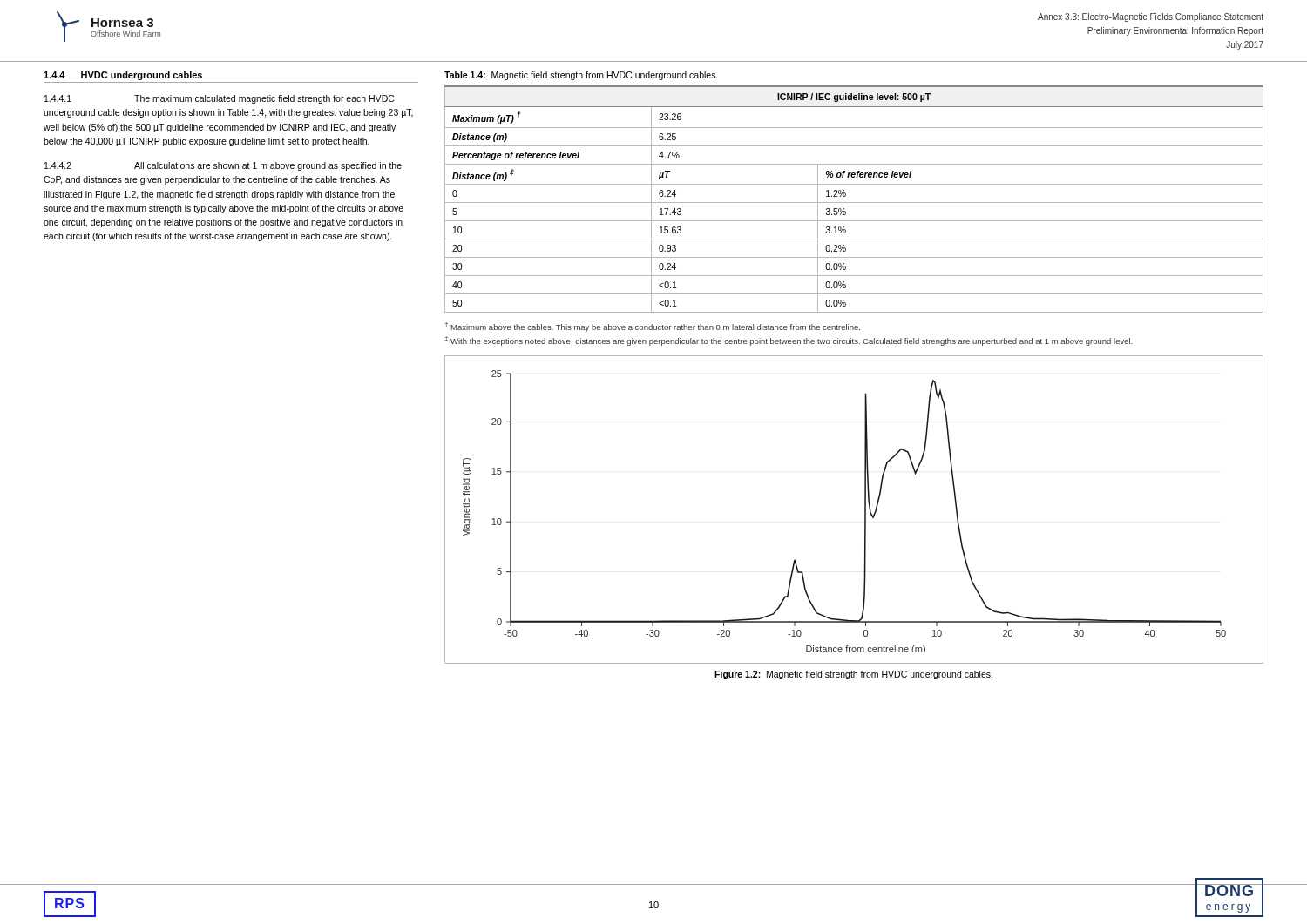
Task: Select the caption that says "Figure 1.2: Magnetic field strength from"
Action: coord(854,674)
